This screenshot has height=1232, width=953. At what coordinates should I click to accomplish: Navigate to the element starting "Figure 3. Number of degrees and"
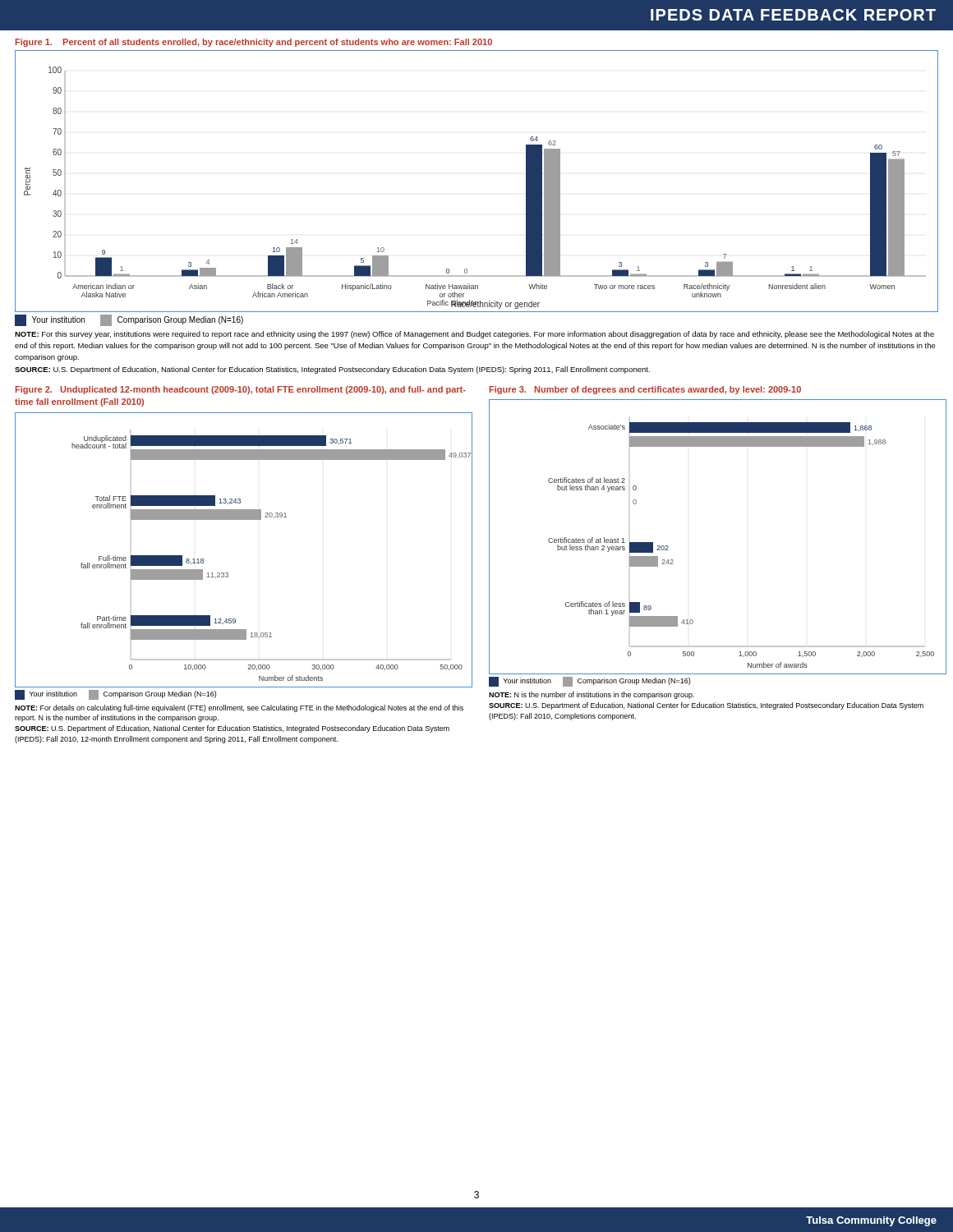pyautogui.click(x=645, y=389)
